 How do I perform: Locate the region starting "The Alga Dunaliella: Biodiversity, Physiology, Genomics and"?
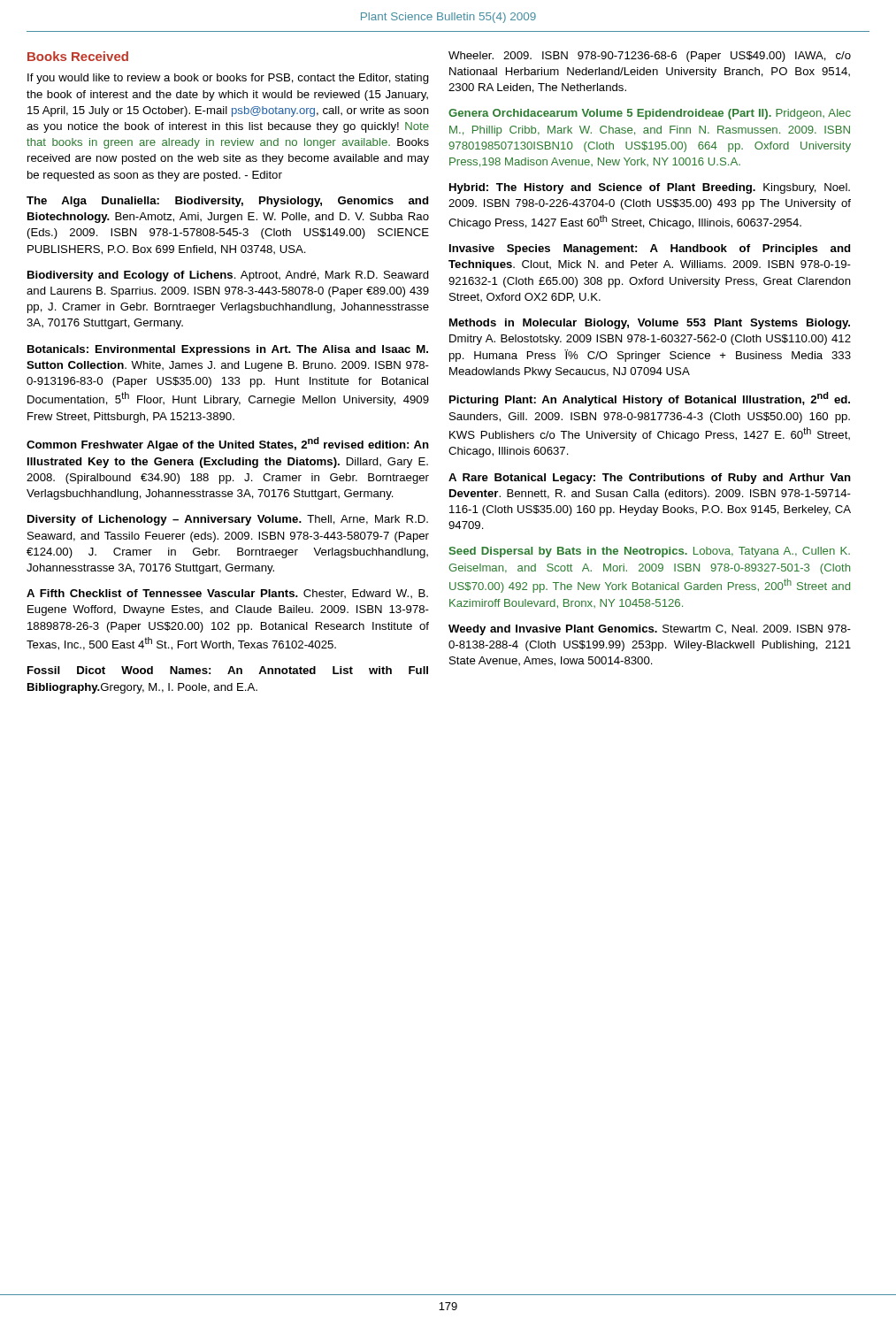coord(228,224)
